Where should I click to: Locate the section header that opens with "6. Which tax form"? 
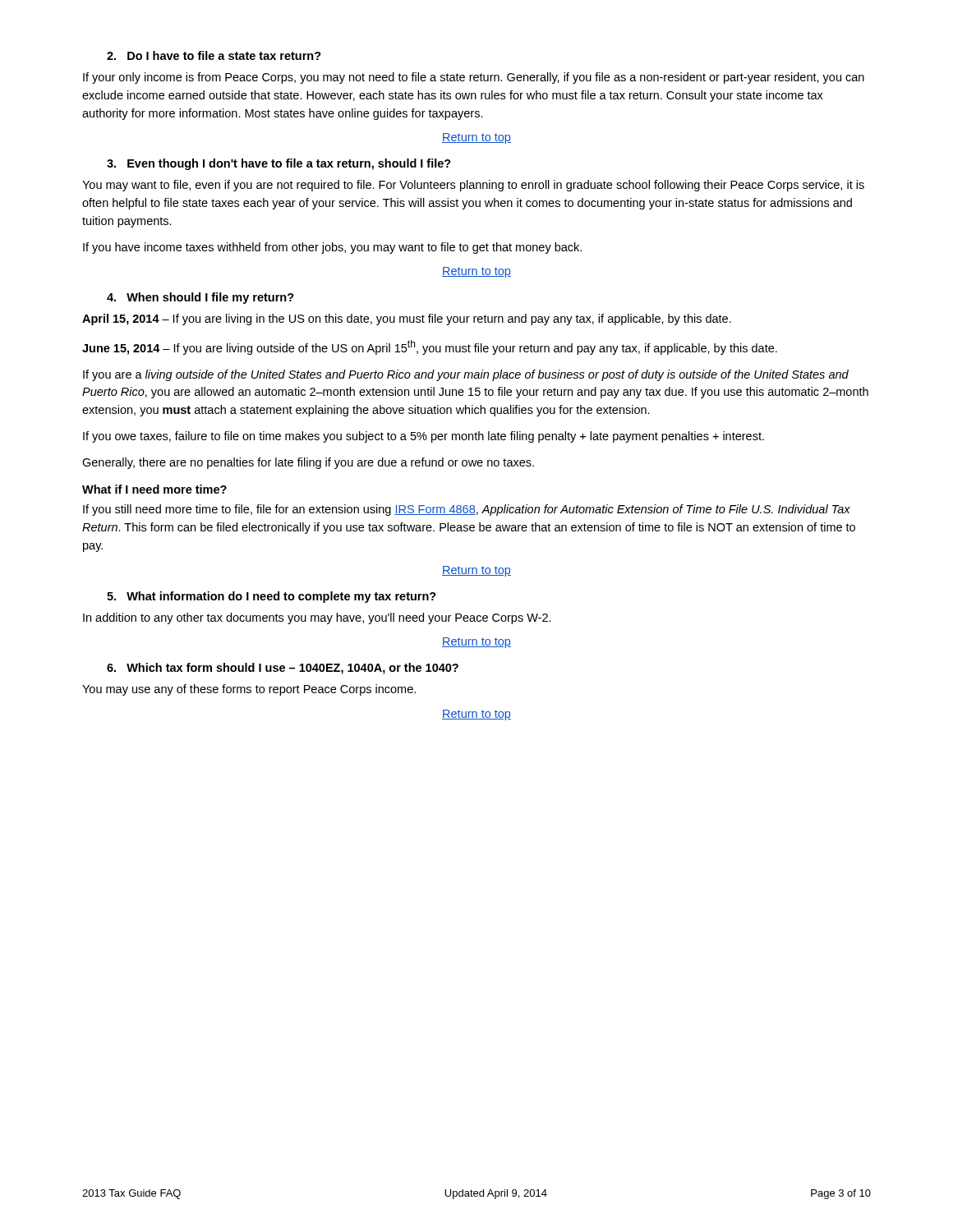(283, 668)
